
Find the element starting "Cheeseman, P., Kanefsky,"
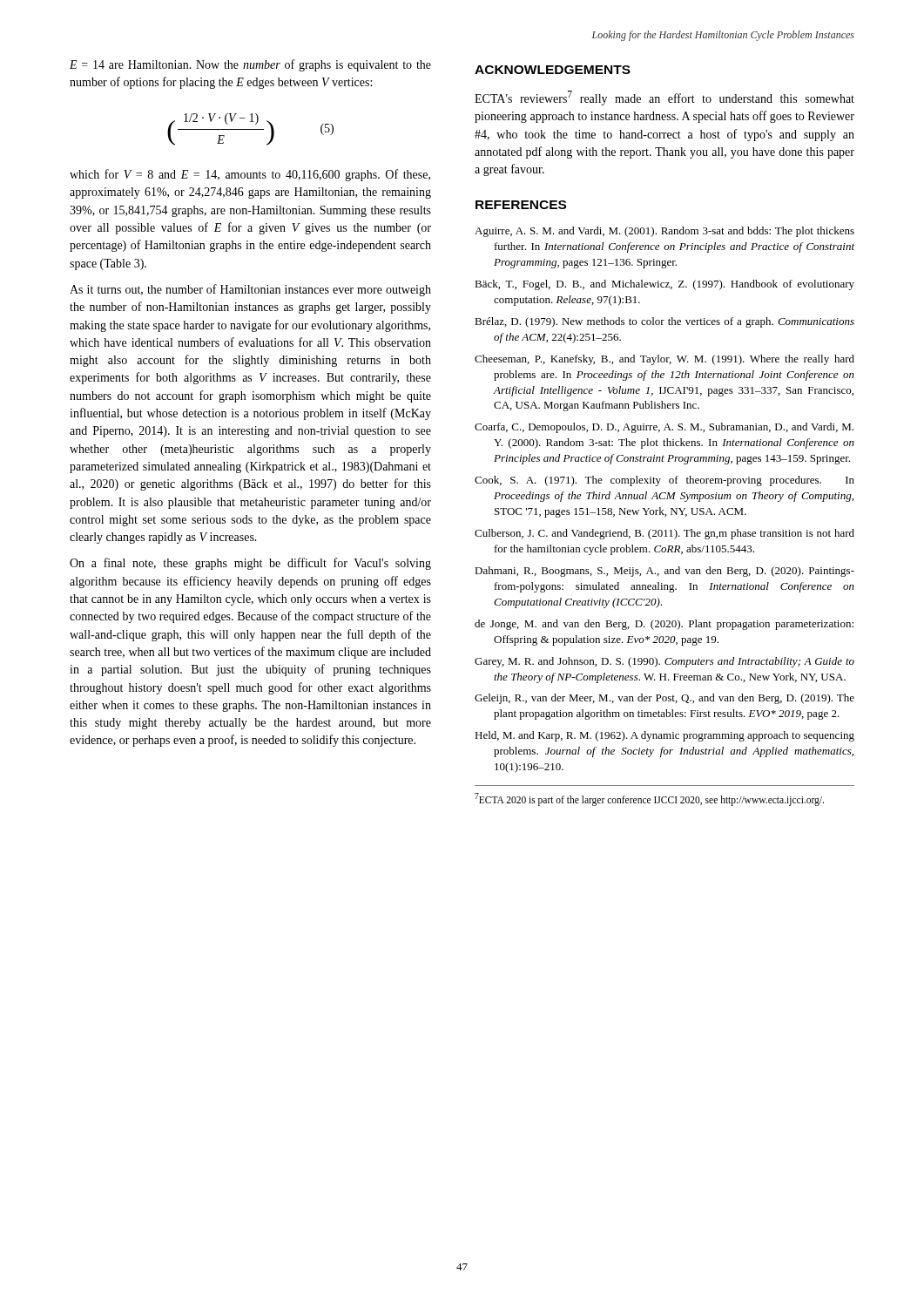point(664,382)
